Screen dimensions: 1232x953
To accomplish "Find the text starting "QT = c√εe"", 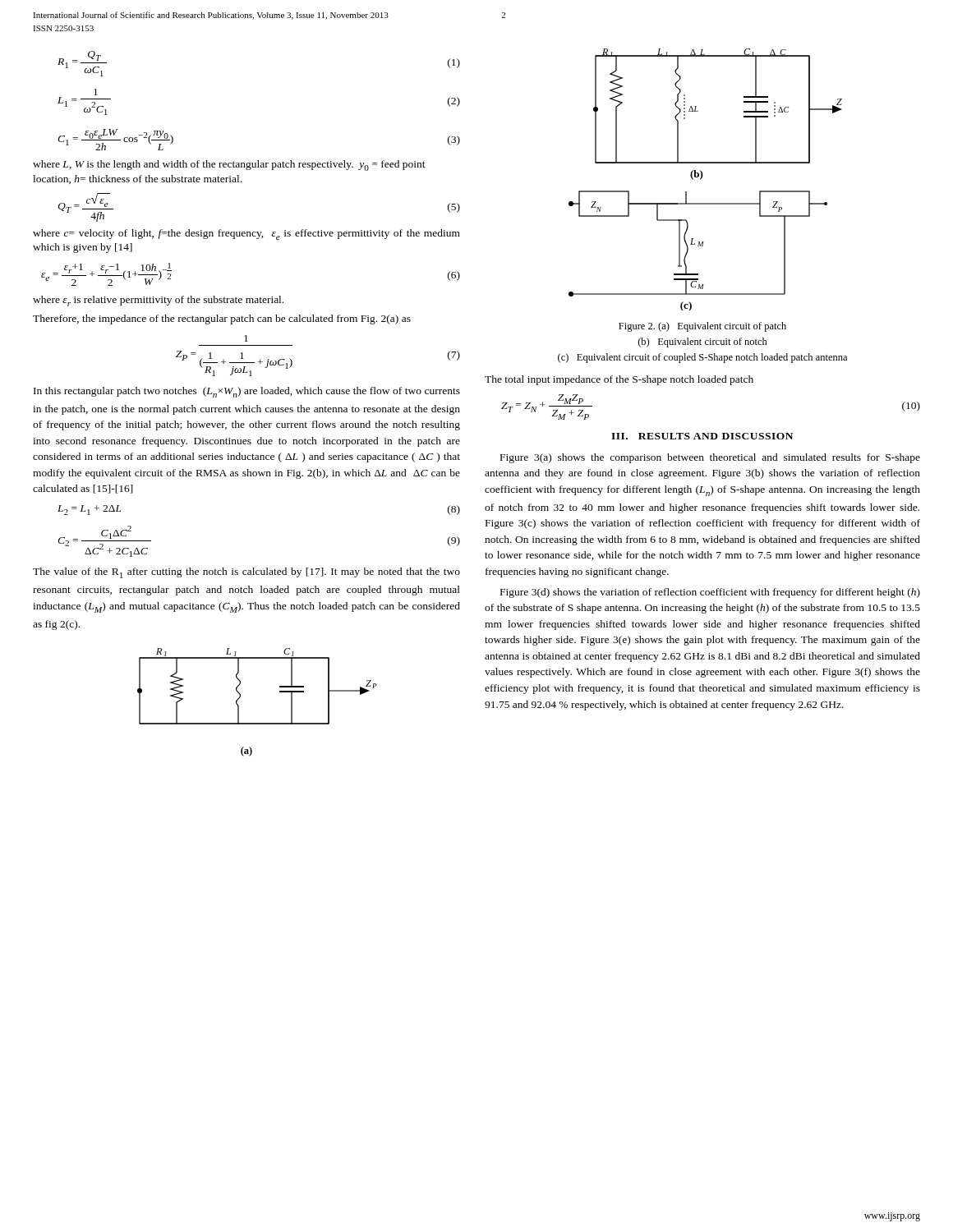I will [97, 209].
